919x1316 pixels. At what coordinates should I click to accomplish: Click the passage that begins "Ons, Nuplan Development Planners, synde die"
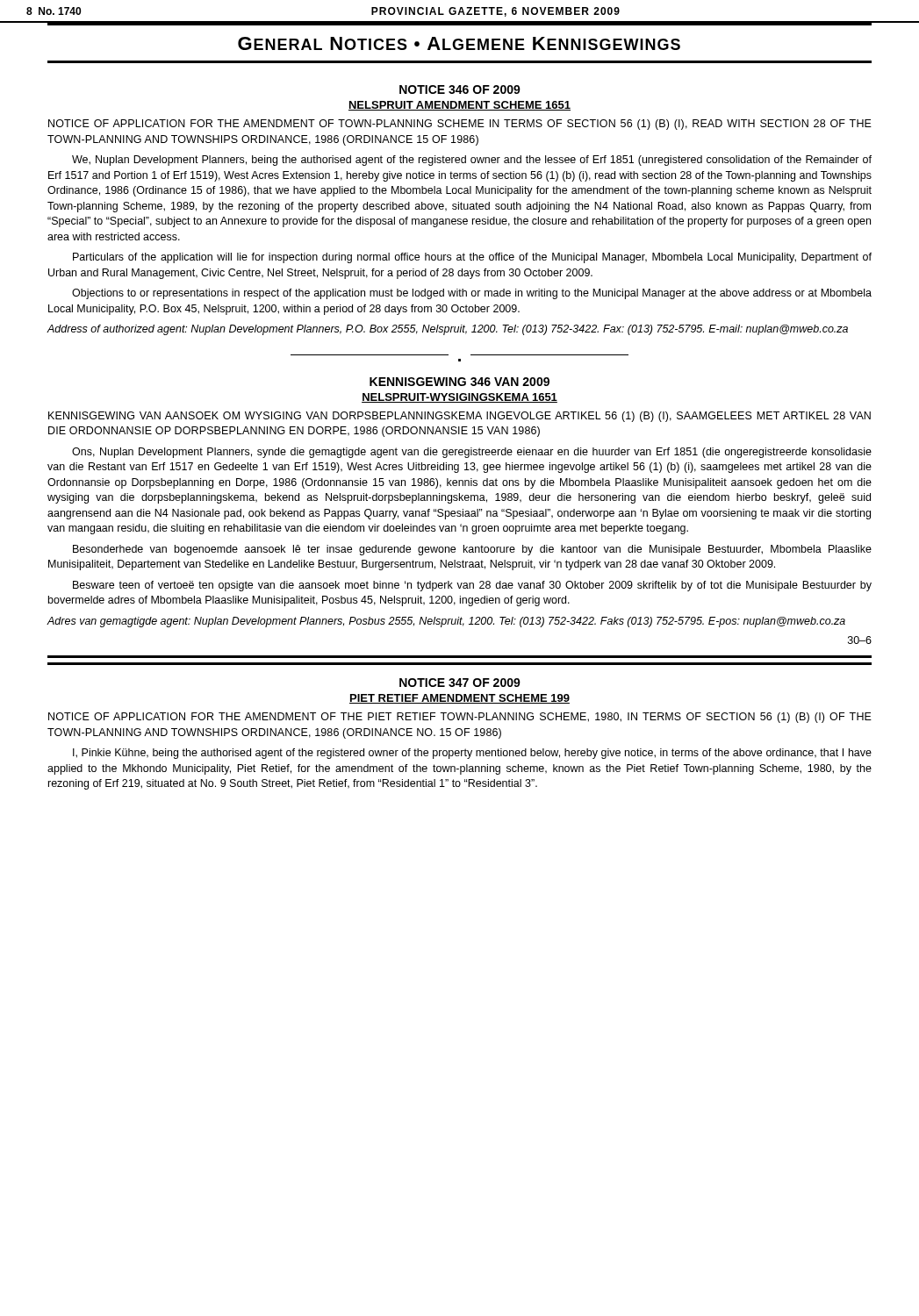click(x=460, y=490)
